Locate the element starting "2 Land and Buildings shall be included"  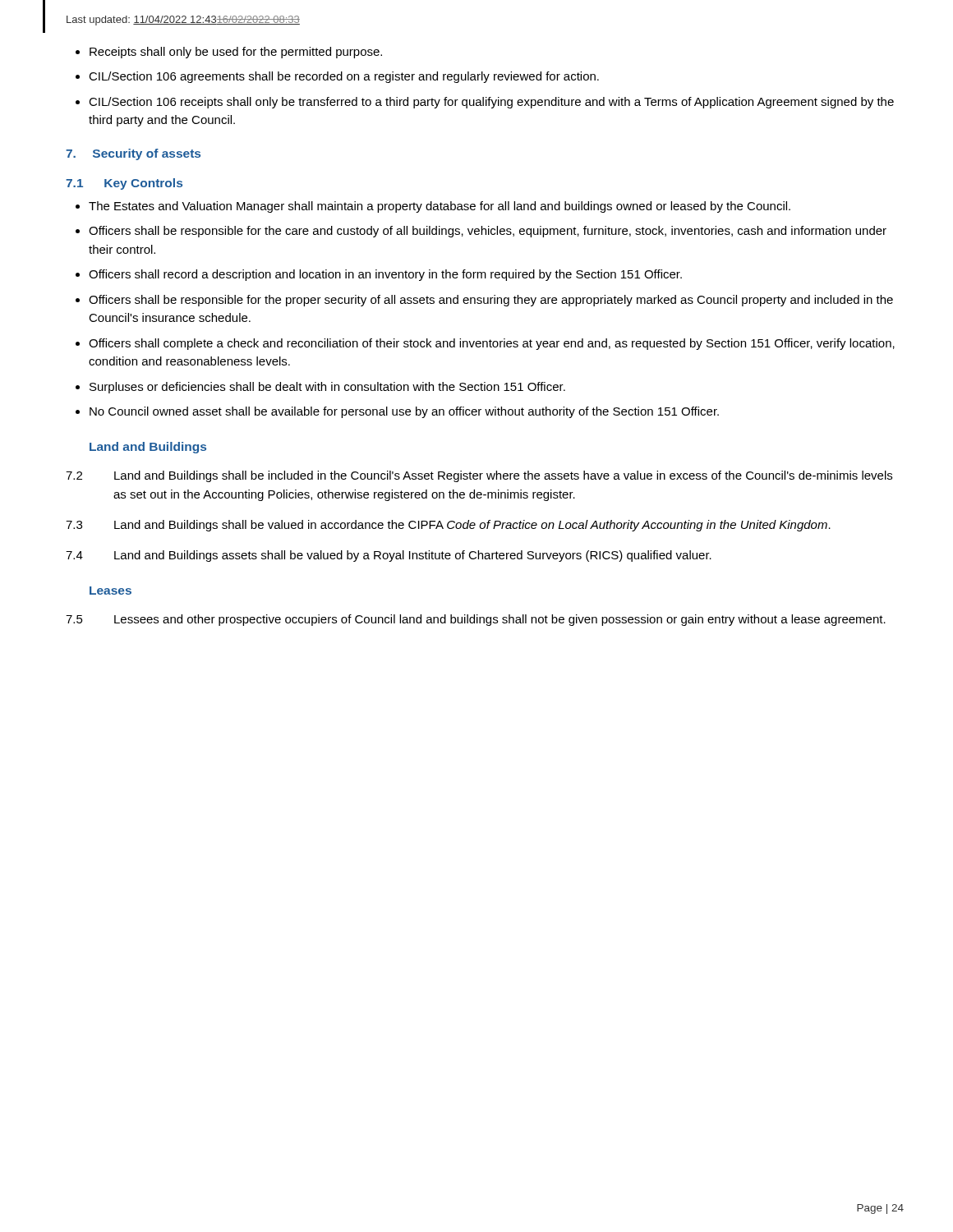485,484
